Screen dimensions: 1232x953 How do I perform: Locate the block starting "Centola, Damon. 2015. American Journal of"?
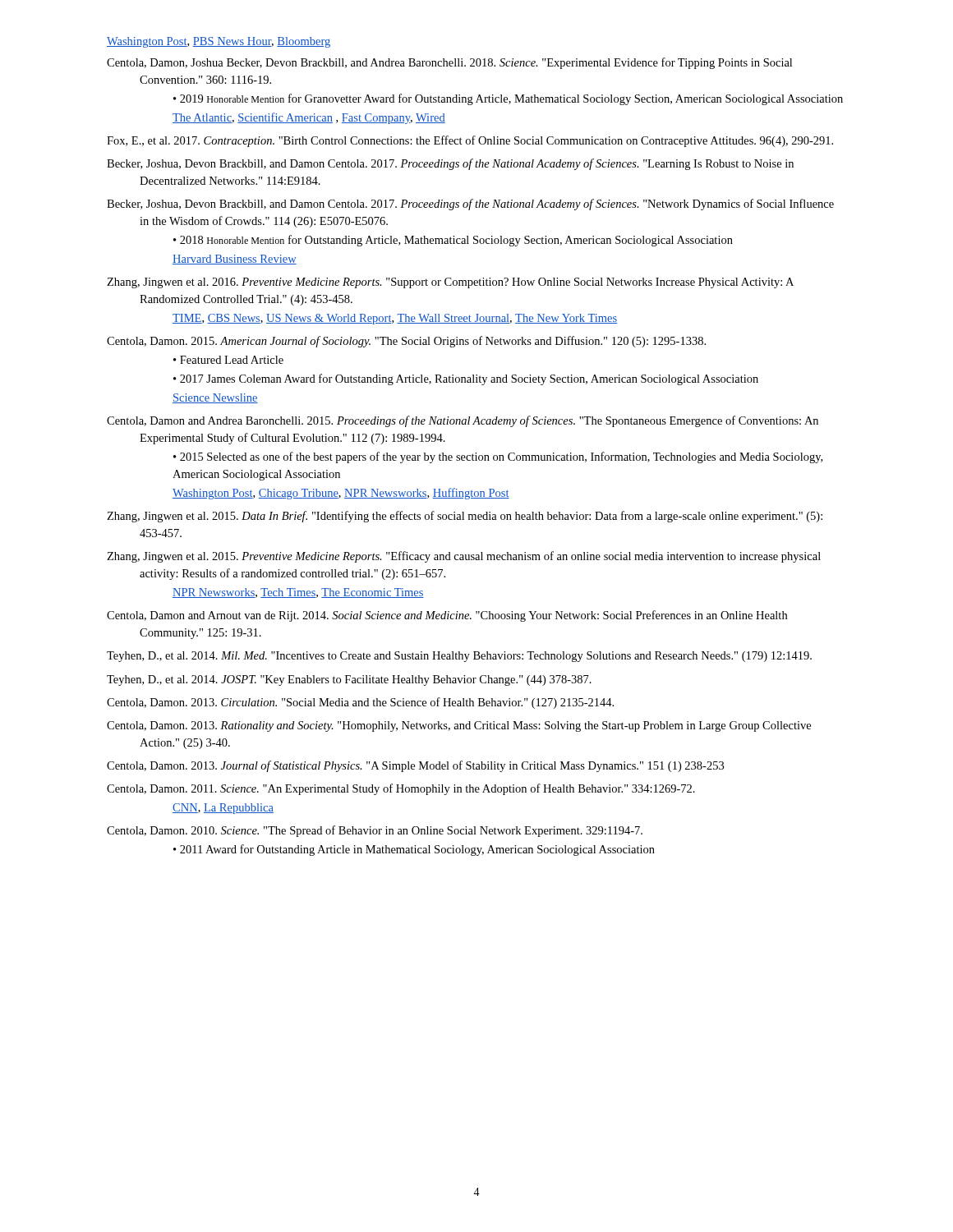pyautogui.click(x=476, y=371)
